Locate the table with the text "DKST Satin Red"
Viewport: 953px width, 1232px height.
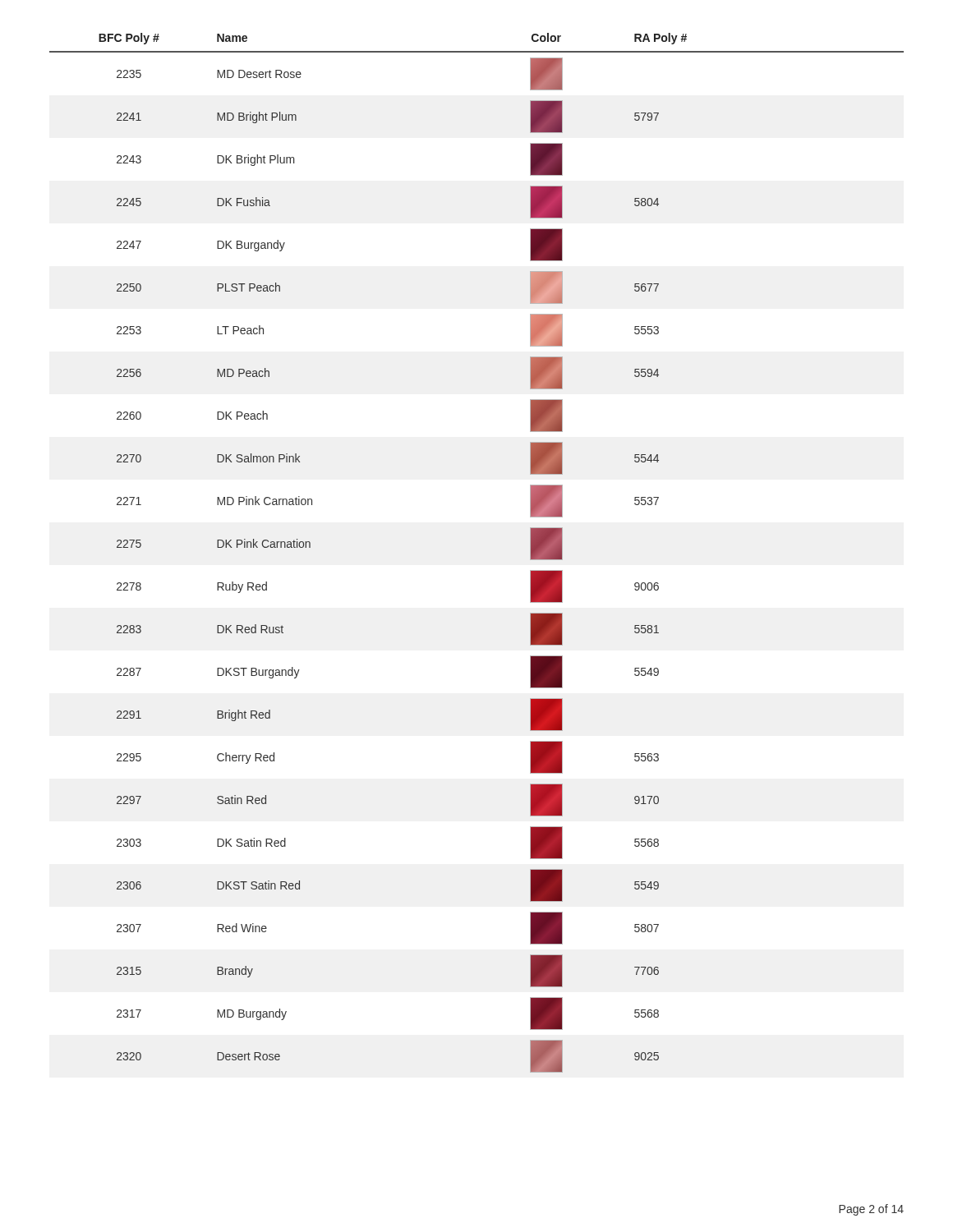tap(476, 551)
